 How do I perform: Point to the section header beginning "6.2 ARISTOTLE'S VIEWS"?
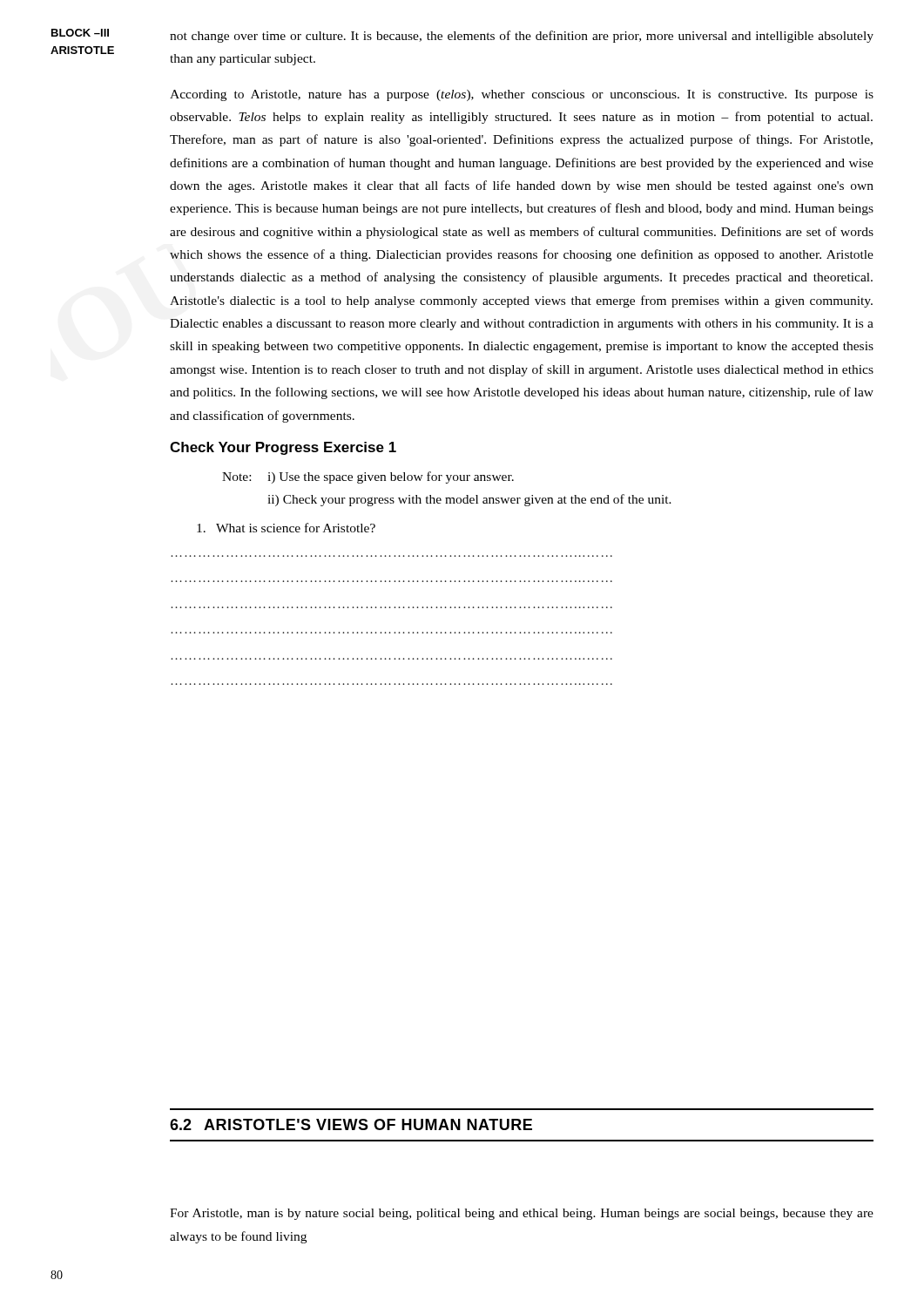(522, 1125)
